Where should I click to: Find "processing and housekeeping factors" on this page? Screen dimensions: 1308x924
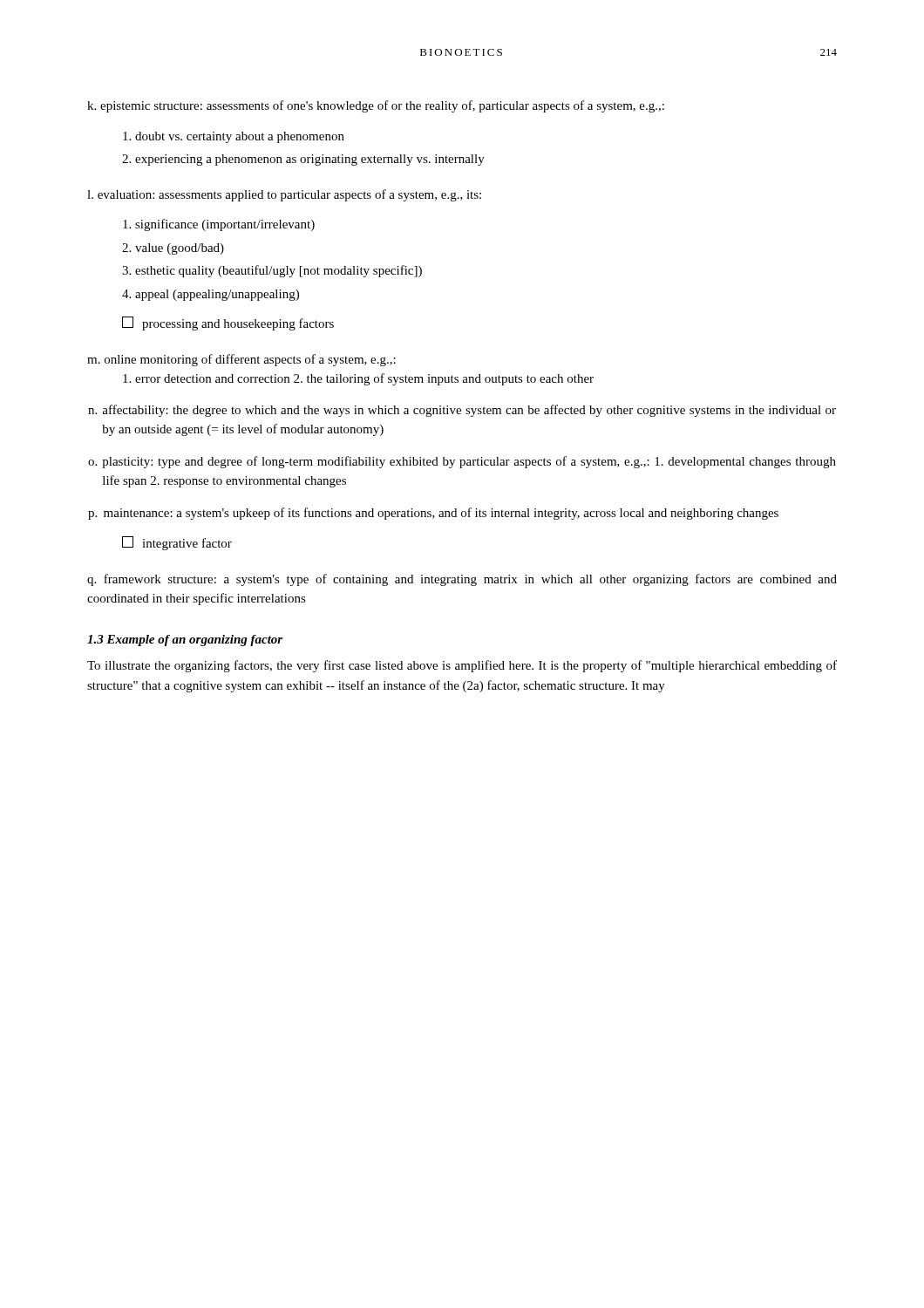click(228, 324)
